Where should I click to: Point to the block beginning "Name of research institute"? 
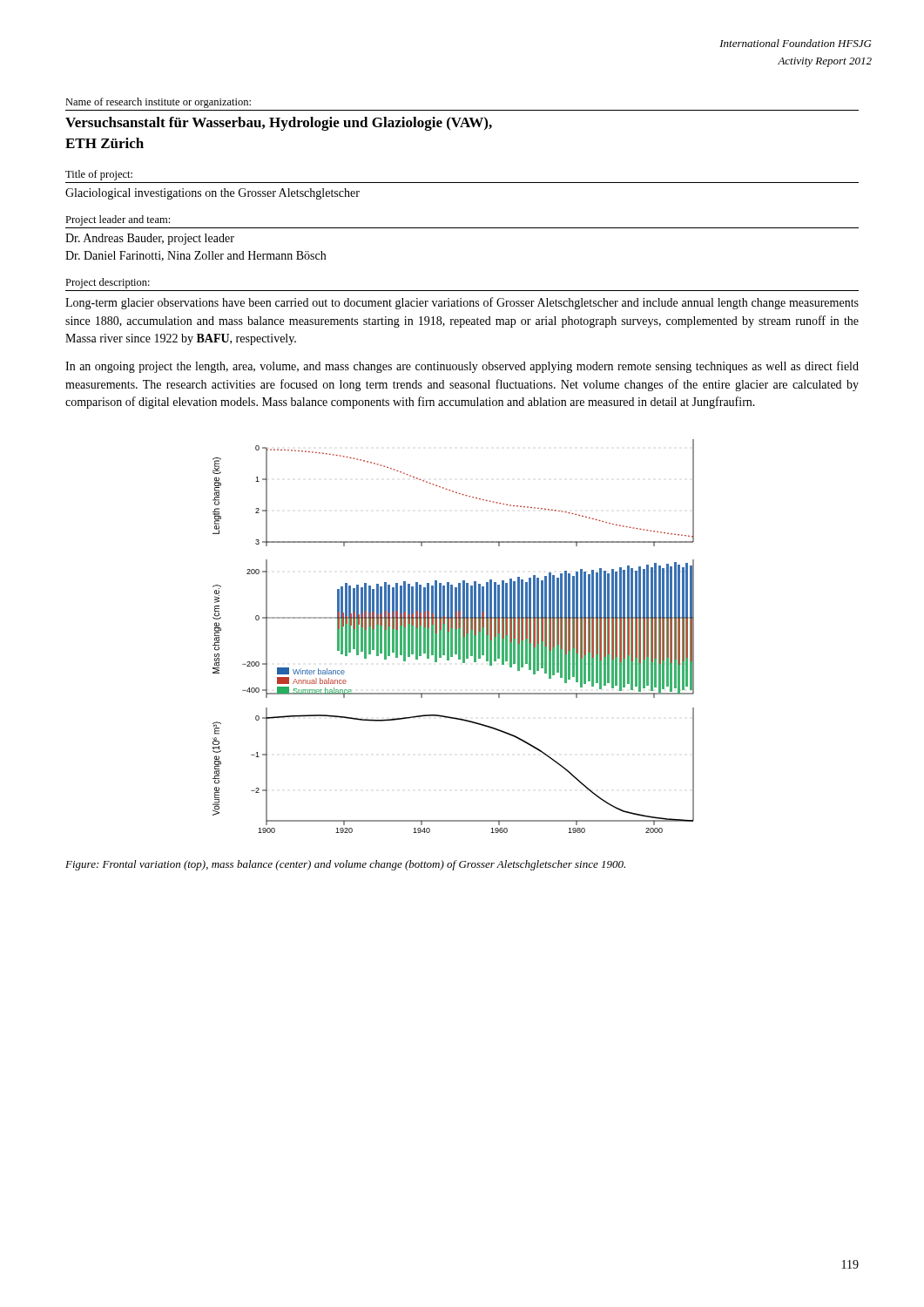[158, 102]
